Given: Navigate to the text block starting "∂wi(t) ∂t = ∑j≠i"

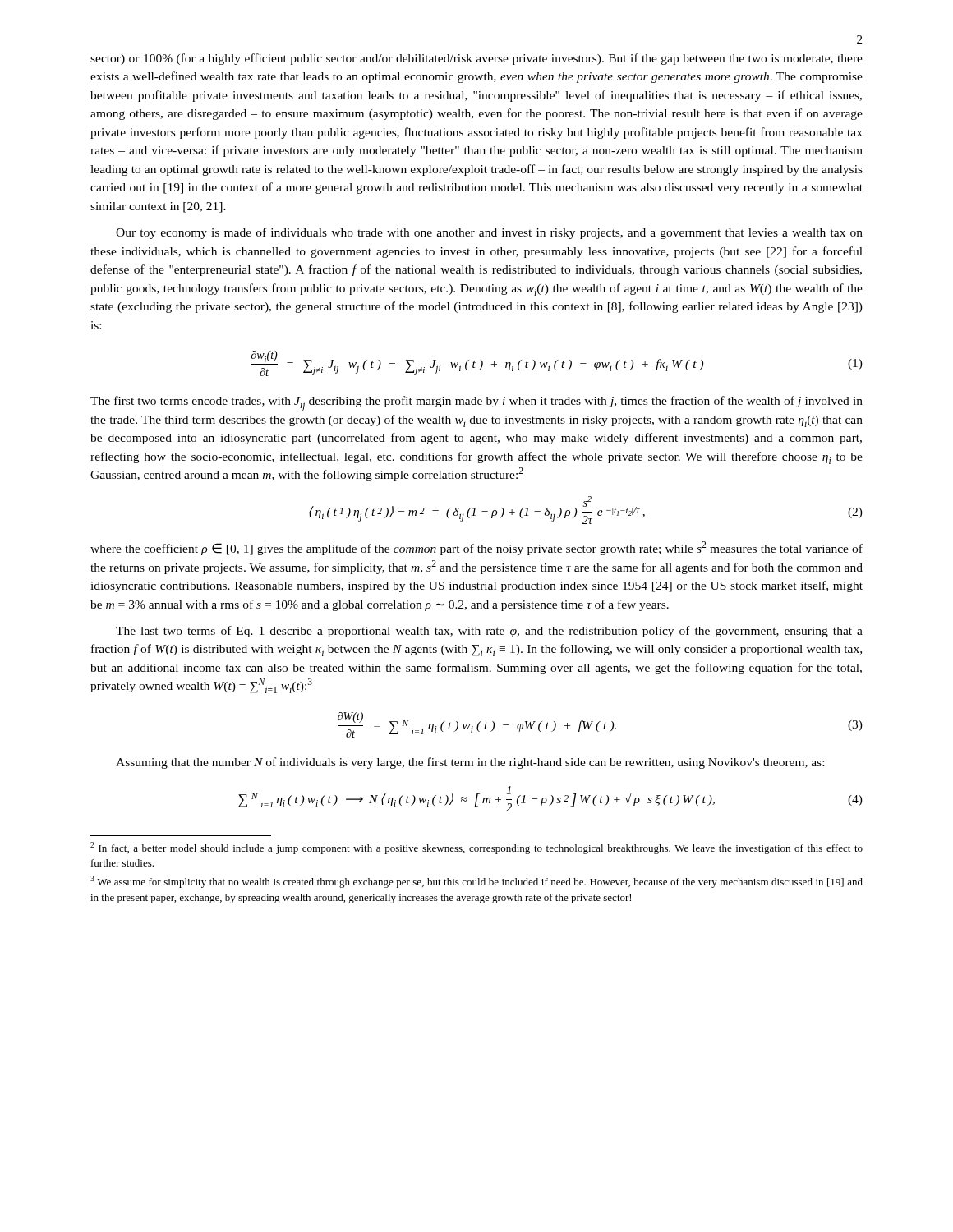Looking at the screenshot, I should coord(556,364).
